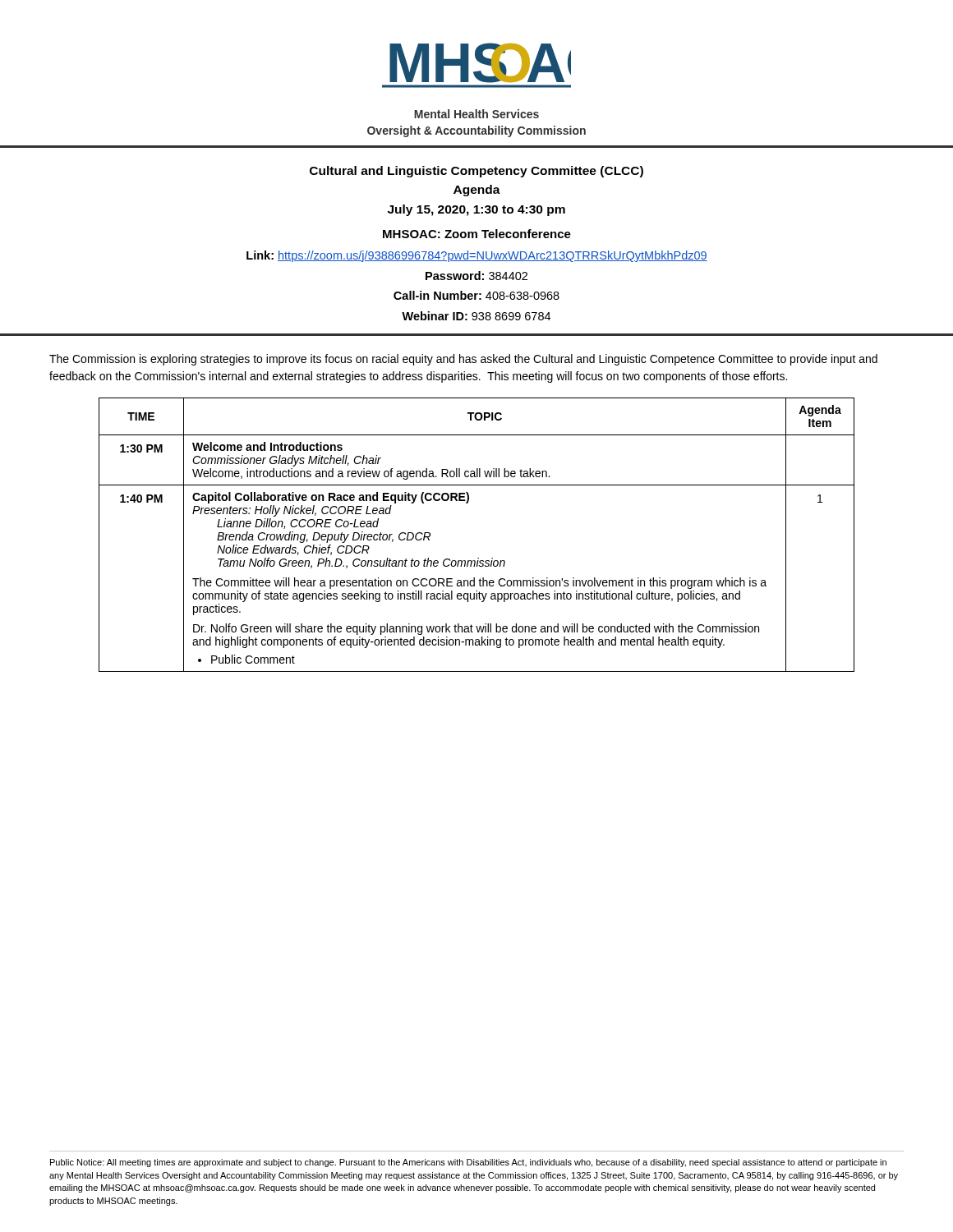Where is the passage that starts "The Commission is exploring strategies to improve"?
This screenshot has width=953, height=1232.
point(464,367)
